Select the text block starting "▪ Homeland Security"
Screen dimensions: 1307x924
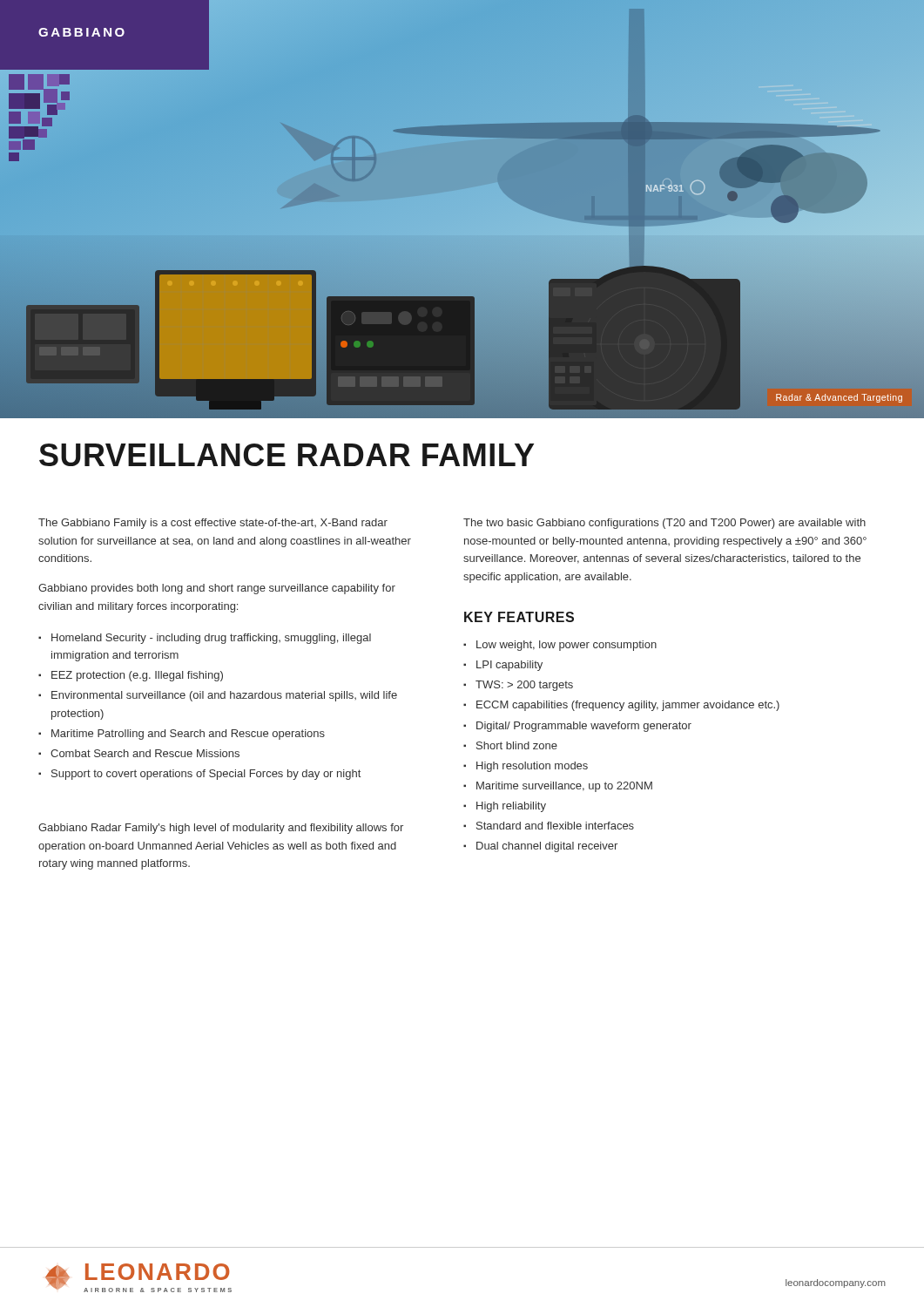pyautogui.click(x=205, y=646)
